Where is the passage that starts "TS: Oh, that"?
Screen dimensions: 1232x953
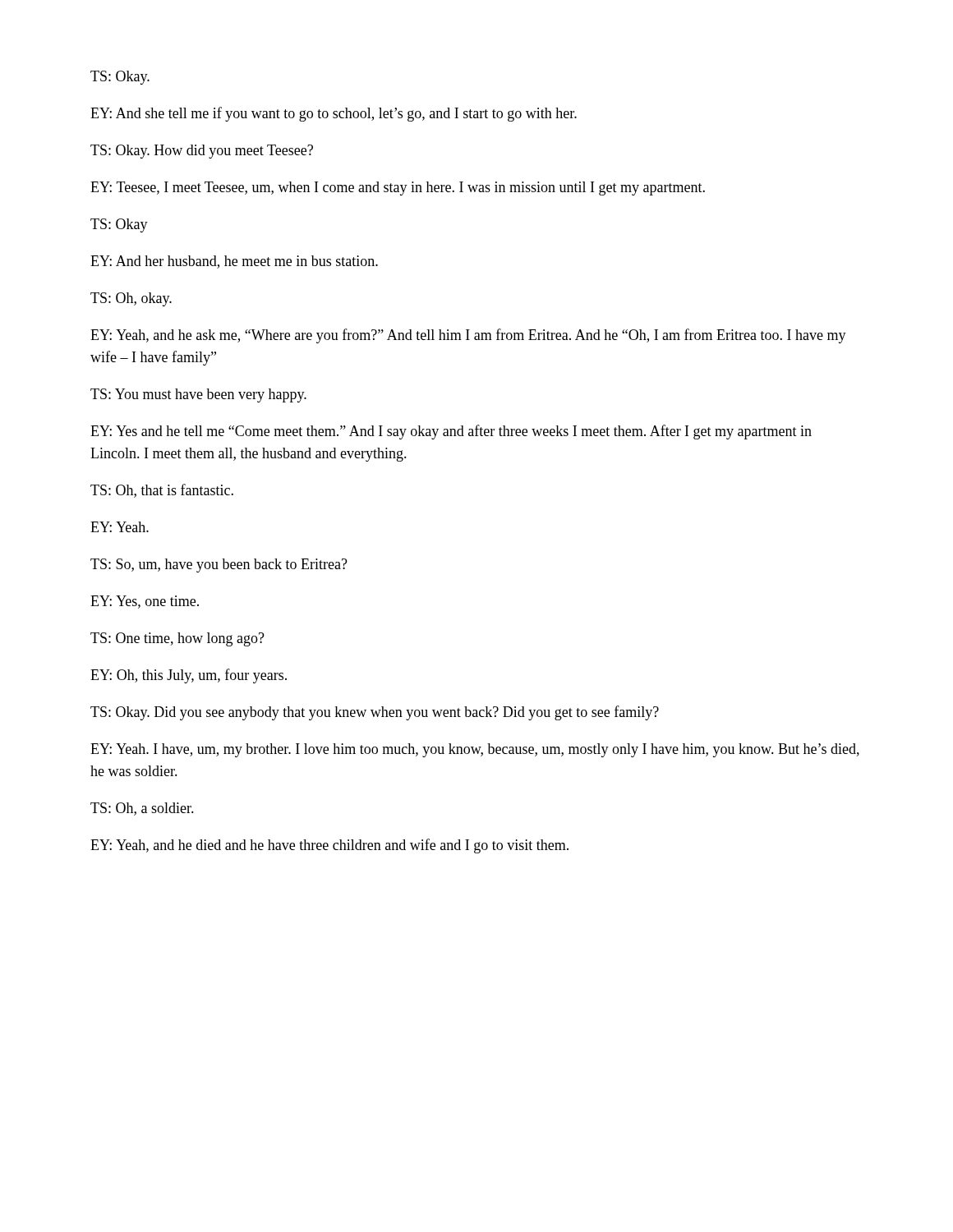[x=162, y=490]
